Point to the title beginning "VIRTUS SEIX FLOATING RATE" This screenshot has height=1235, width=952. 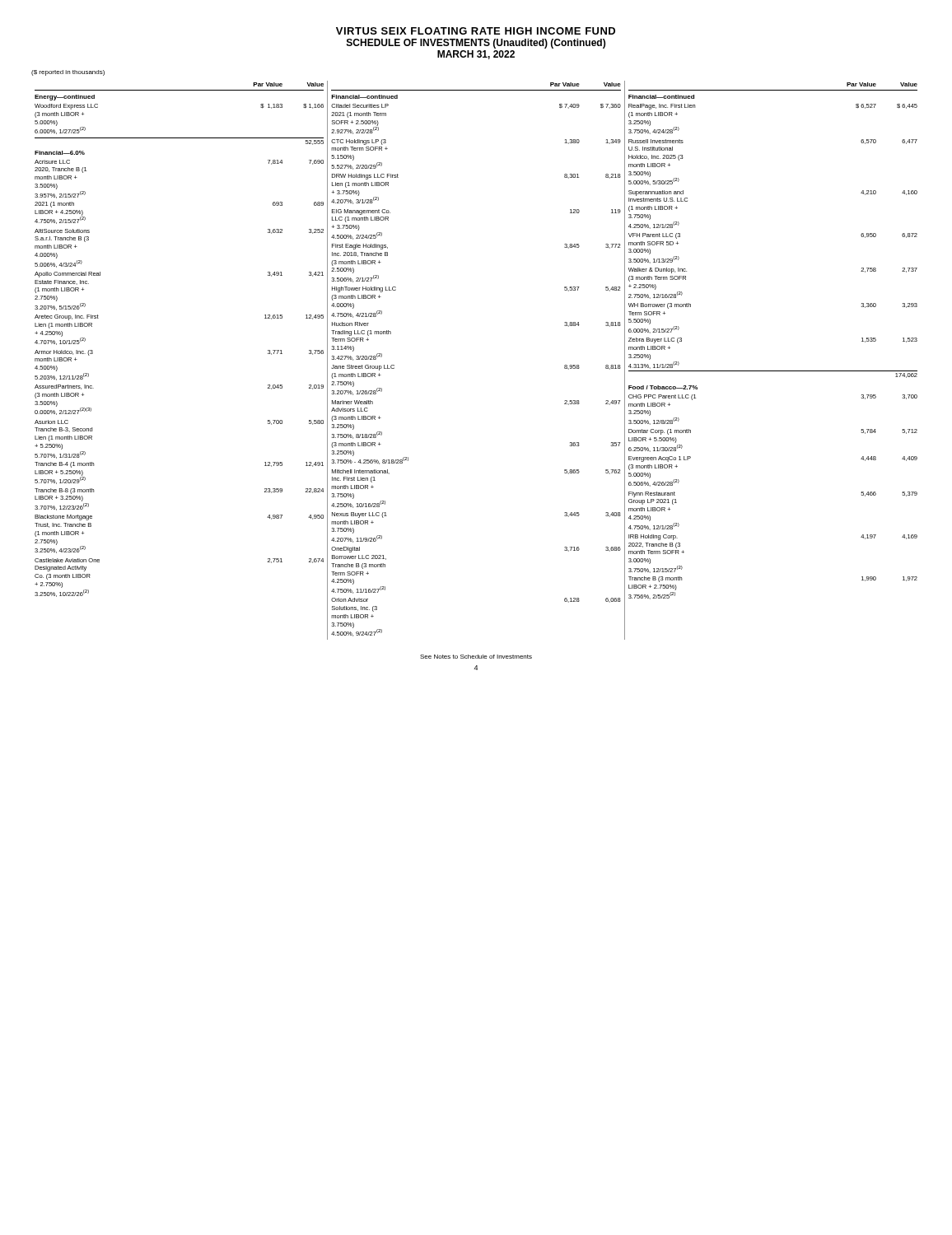pos(476,42)
